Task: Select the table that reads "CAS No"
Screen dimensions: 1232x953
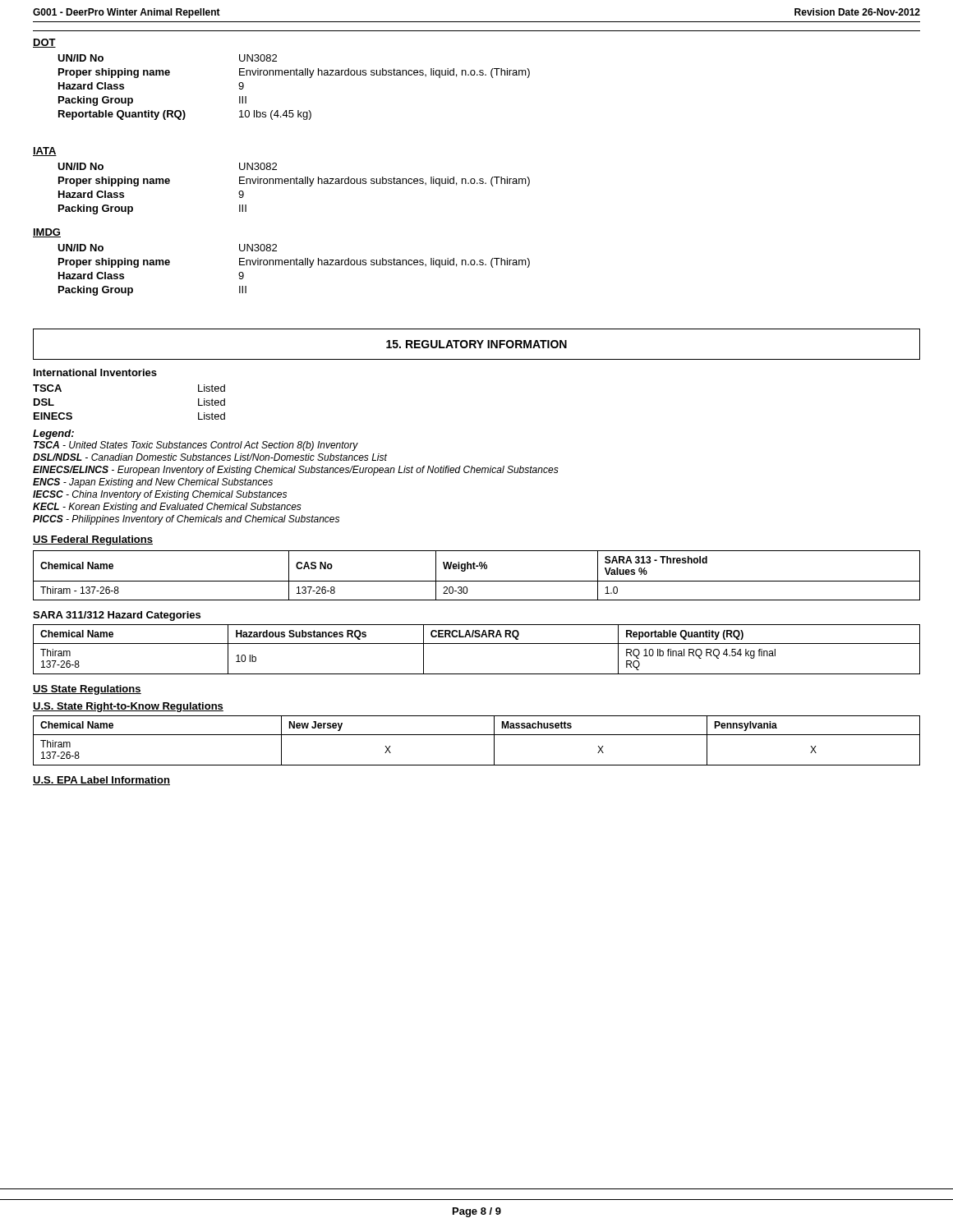Action: (x=476, y=575)
